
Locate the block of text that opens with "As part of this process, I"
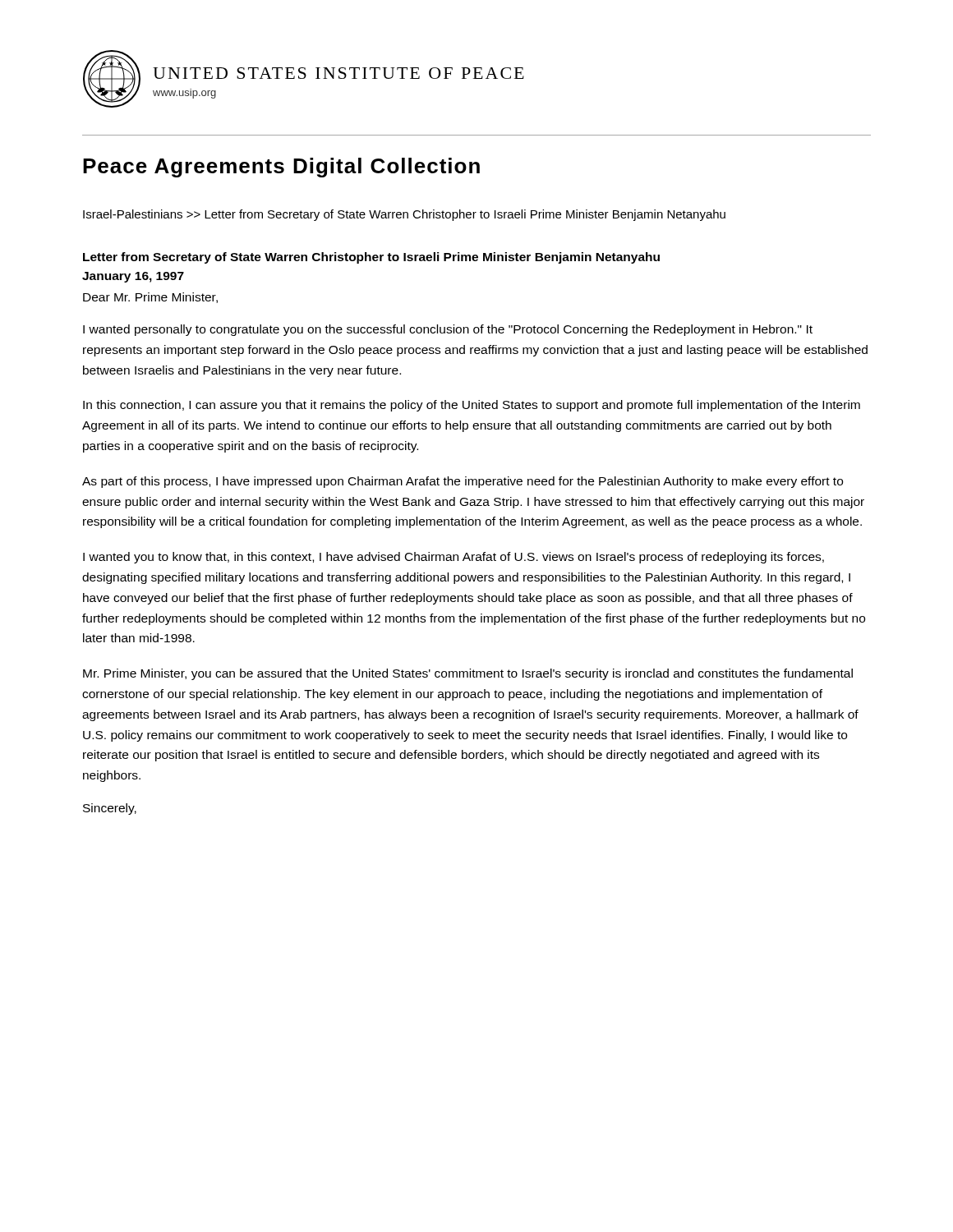click(x=473, y=501)
